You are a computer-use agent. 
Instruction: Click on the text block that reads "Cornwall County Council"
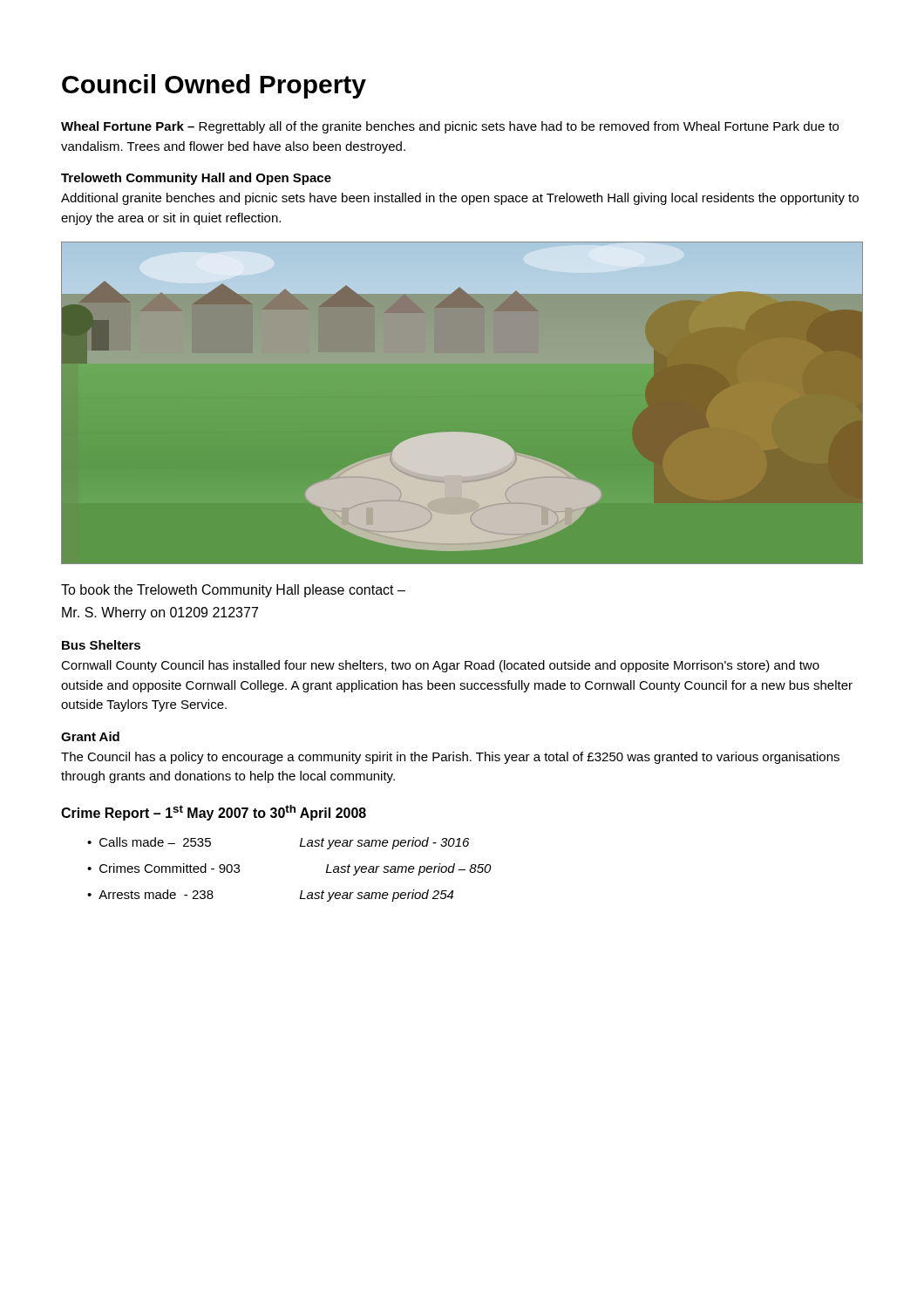click(457, 685)
